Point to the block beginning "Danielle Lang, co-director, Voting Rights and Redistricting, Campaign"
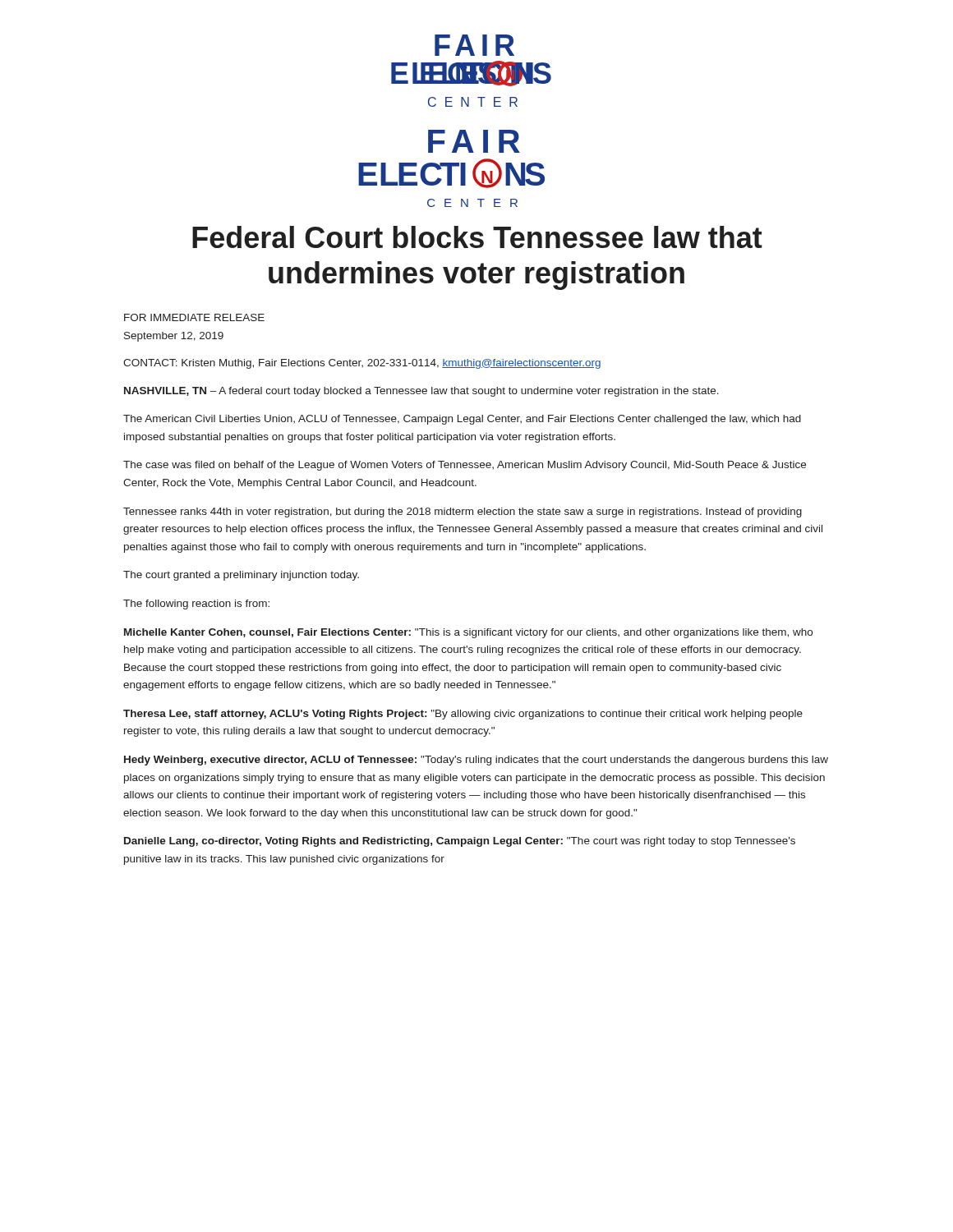Screen dimensions: 1232x953 (x=459, y=850)
